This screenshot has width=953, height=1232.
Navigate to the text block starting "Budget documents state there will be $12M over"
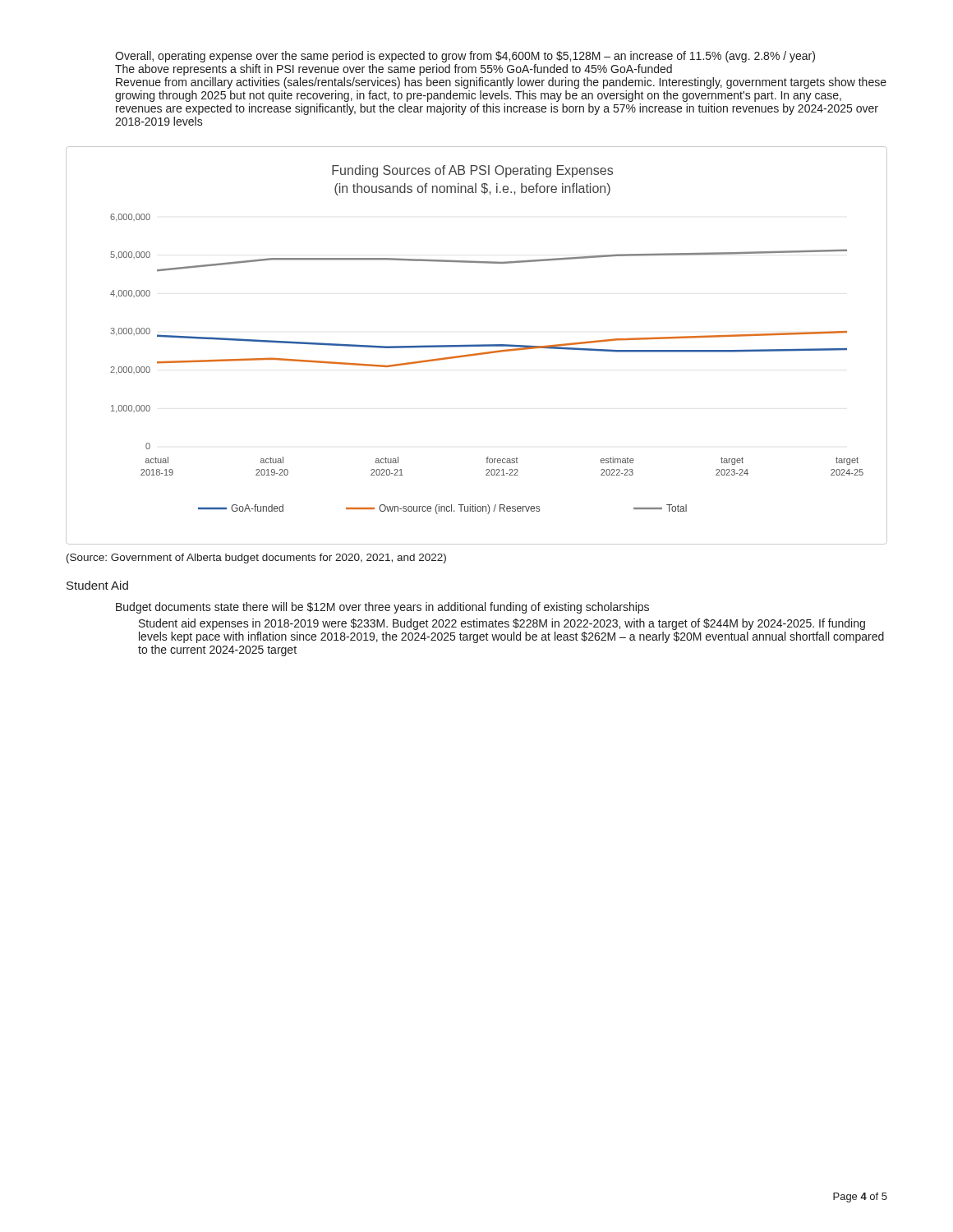501,628
